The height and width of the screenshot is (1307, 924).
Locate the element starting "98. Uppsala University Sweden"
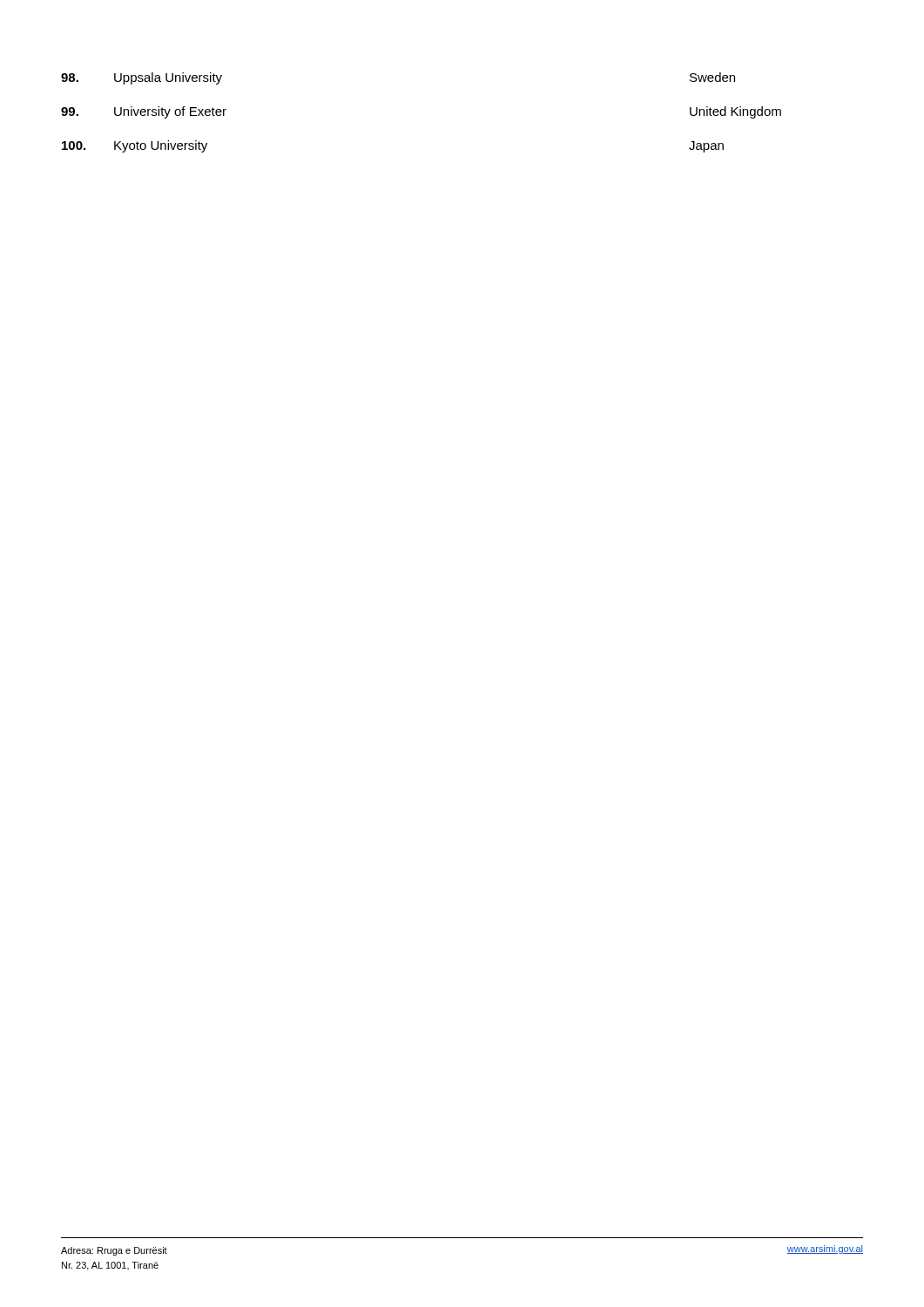pyautogui.click(x=169, y=81)
